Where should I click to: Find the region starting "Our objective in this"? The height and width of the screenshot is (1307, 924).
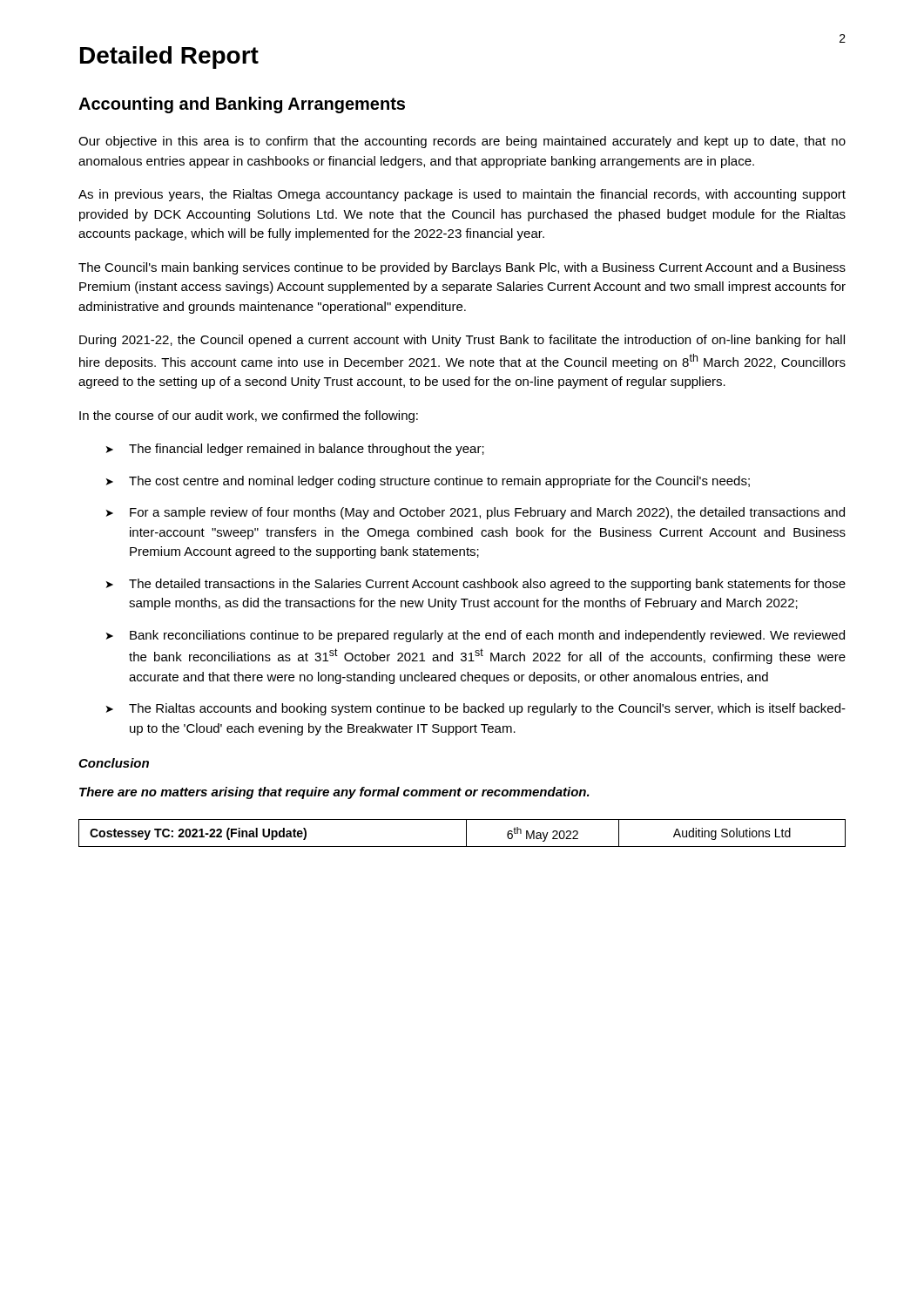point(462,151)
